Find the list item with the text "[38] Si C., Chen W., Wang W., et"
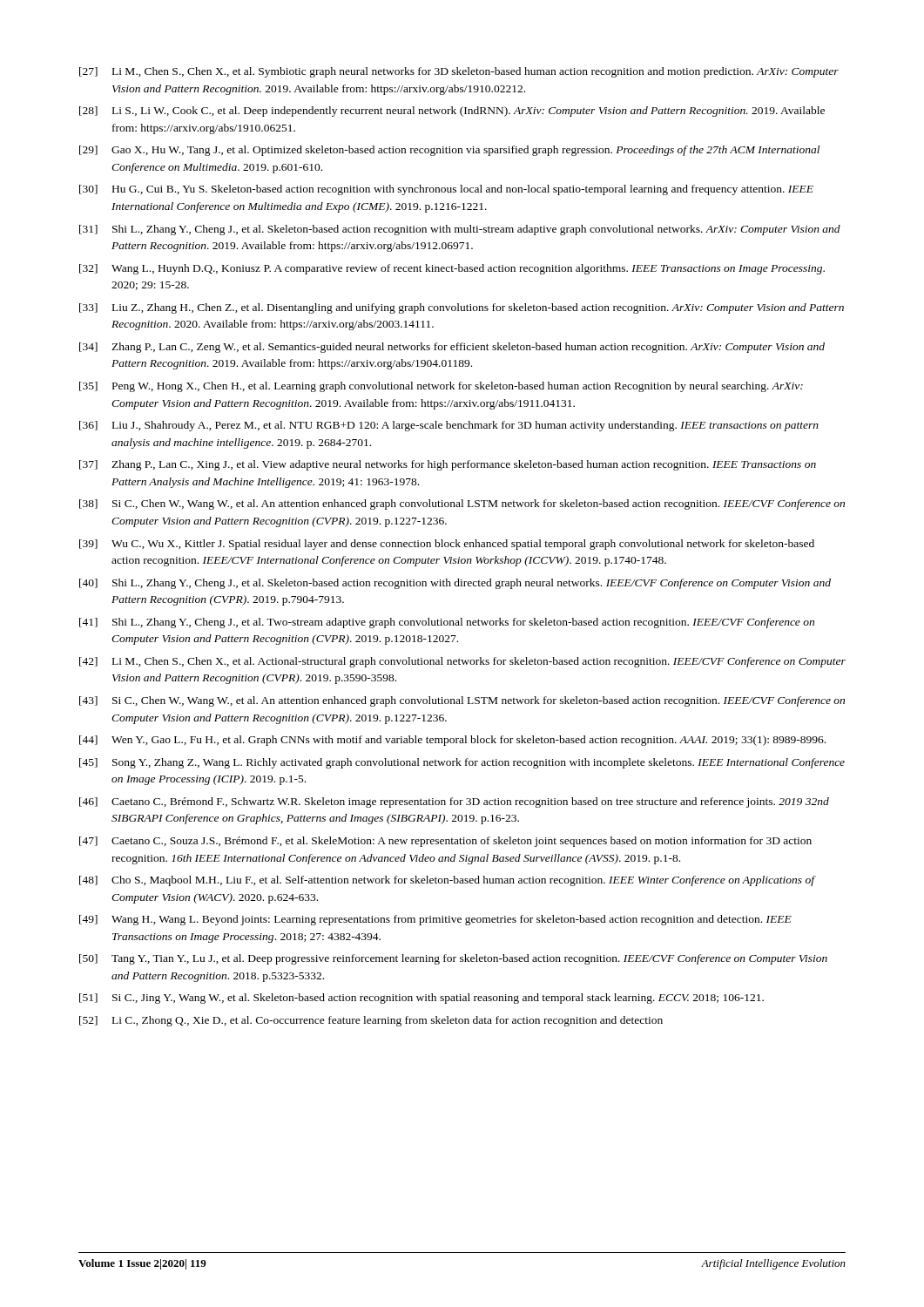924x1307 pixels. coord(462,512)
